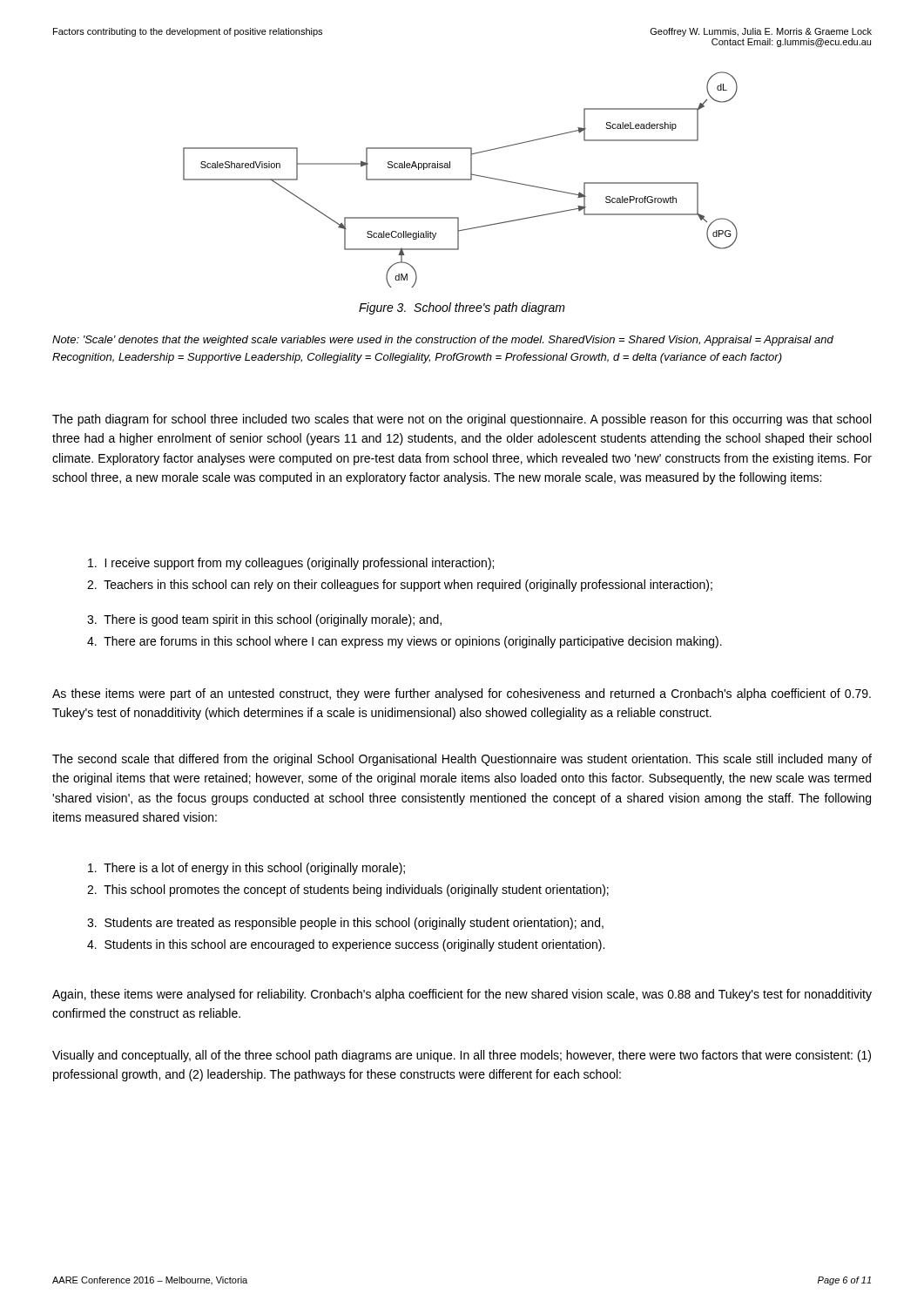Viewport: 924px width, 1307px height.
Task: Locate the text block with the text "Again, these items were analysed for reliability. Cronbach's"
Action: click(x=462, y=1004)
